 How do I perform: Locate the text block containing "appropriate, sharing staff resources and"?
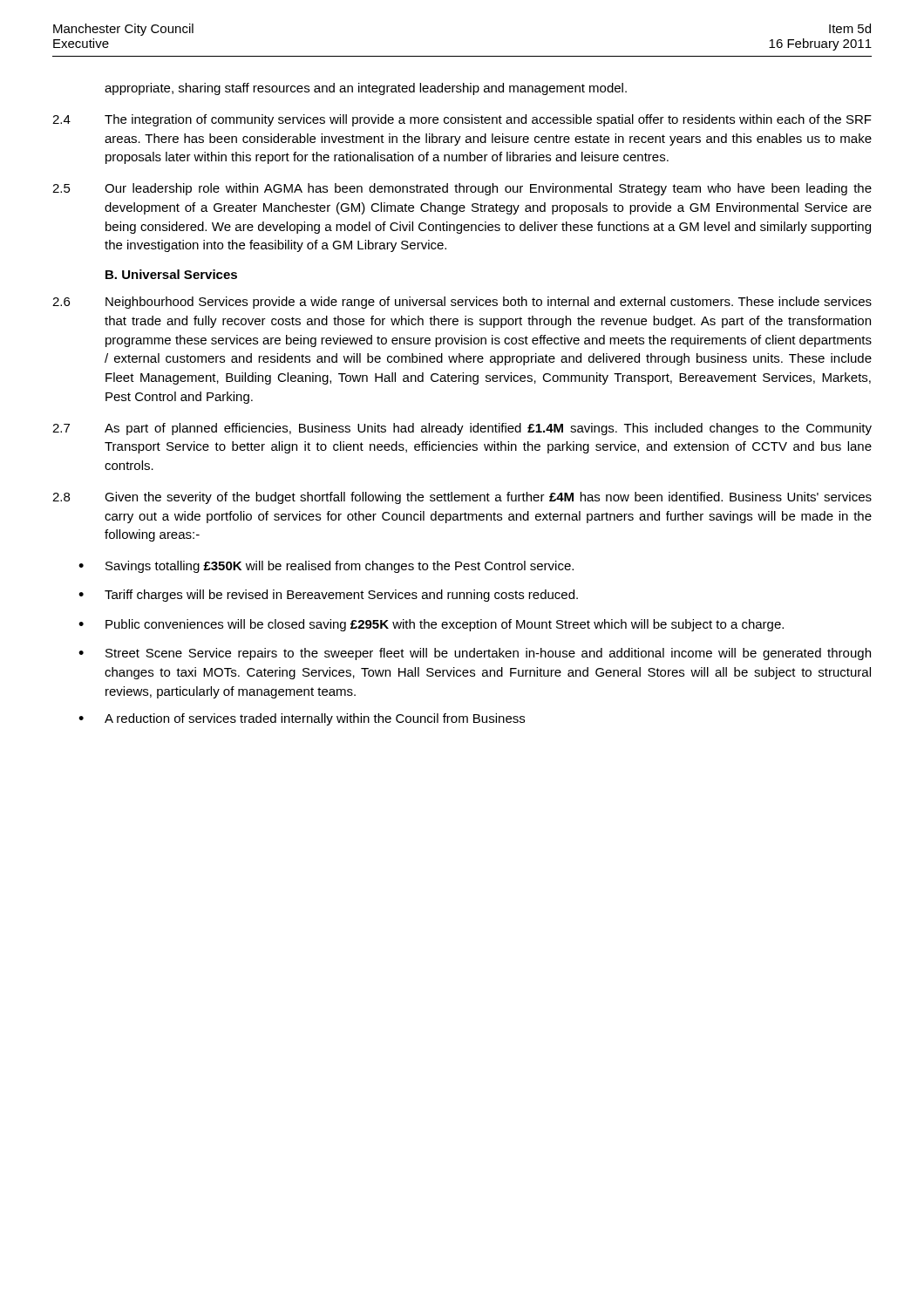click(366, 88)
